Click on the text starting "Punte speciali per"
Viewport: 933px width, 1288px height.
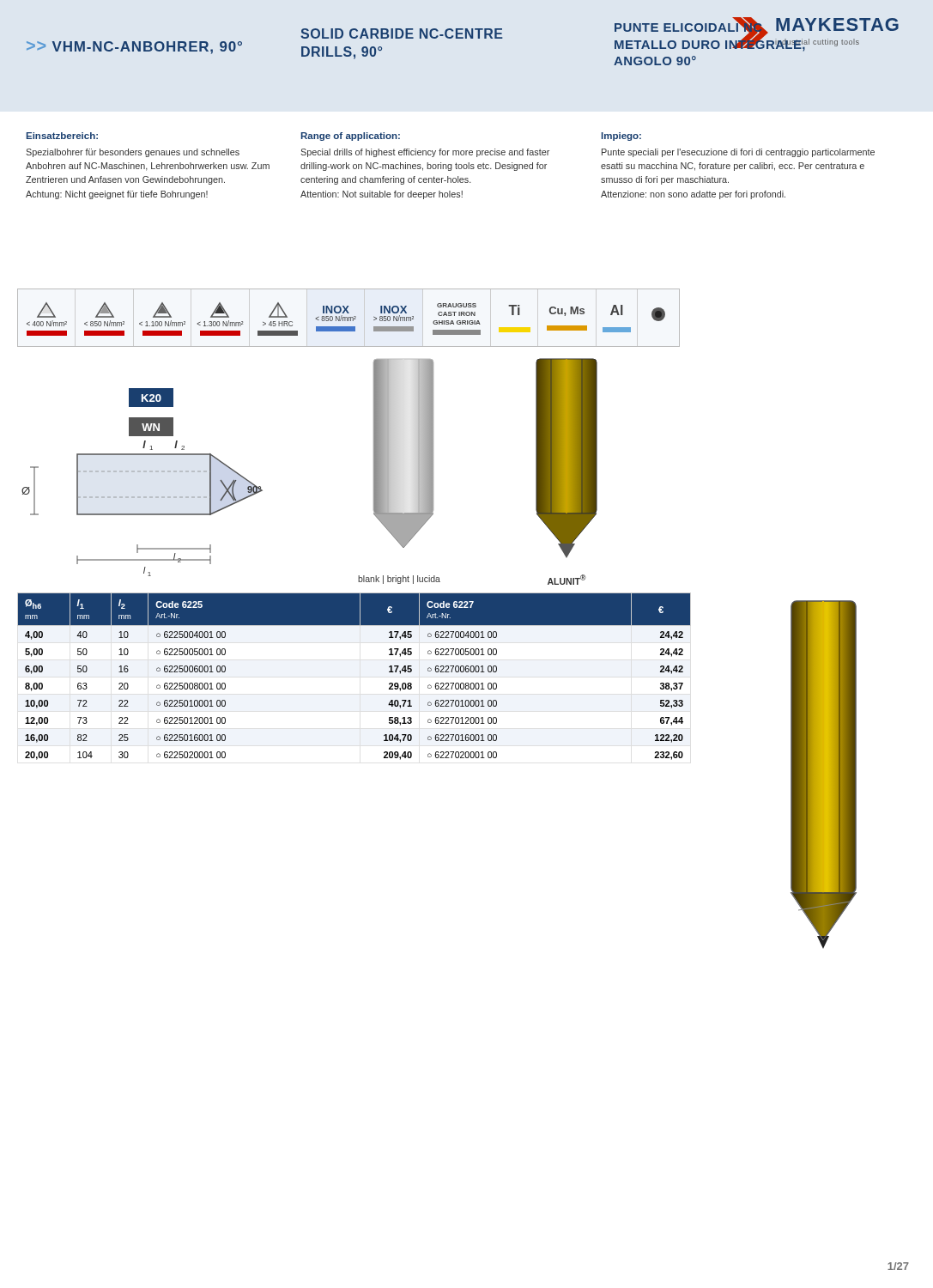pyautogui.click(x=738, y=173)
